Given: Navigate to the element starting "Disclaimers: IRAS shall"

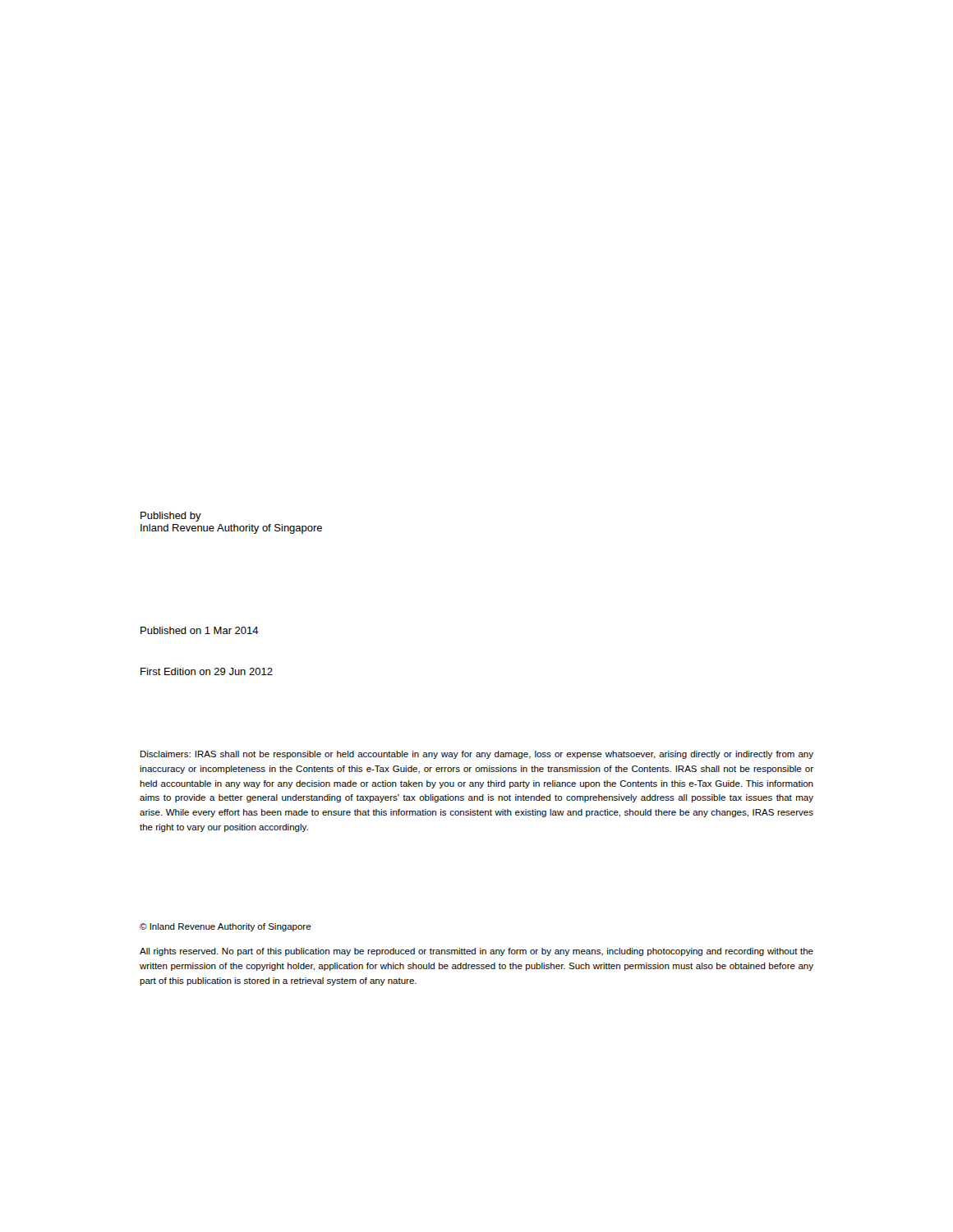Looking at the screenshot, I should [x=476, y=791].
